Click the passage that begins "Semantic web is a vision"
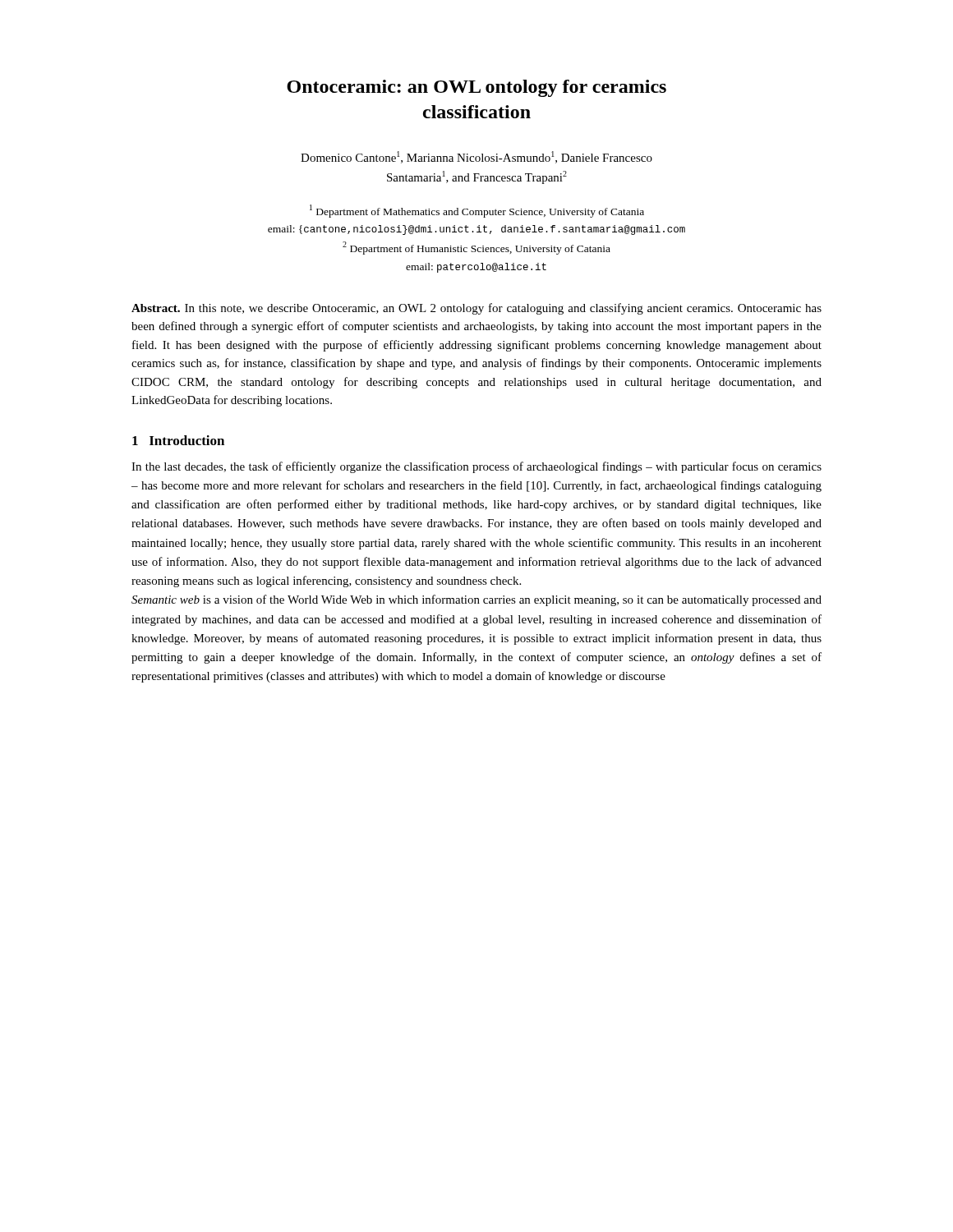Viewport: 953px width, 1232px height. pos(476,638)
